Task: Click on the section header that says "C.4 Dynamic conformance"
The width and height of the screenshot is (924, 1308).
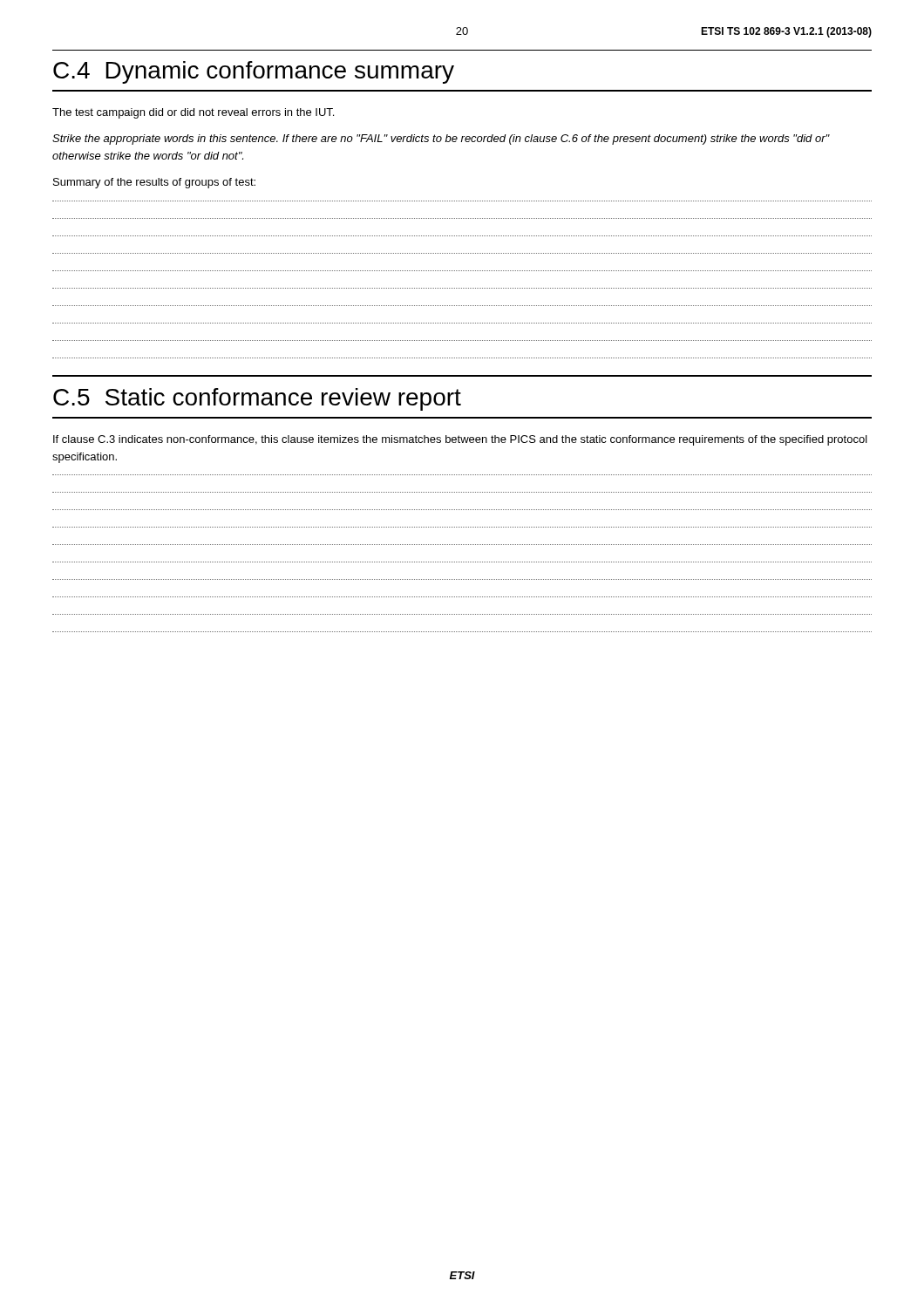Action: (253, 71)
